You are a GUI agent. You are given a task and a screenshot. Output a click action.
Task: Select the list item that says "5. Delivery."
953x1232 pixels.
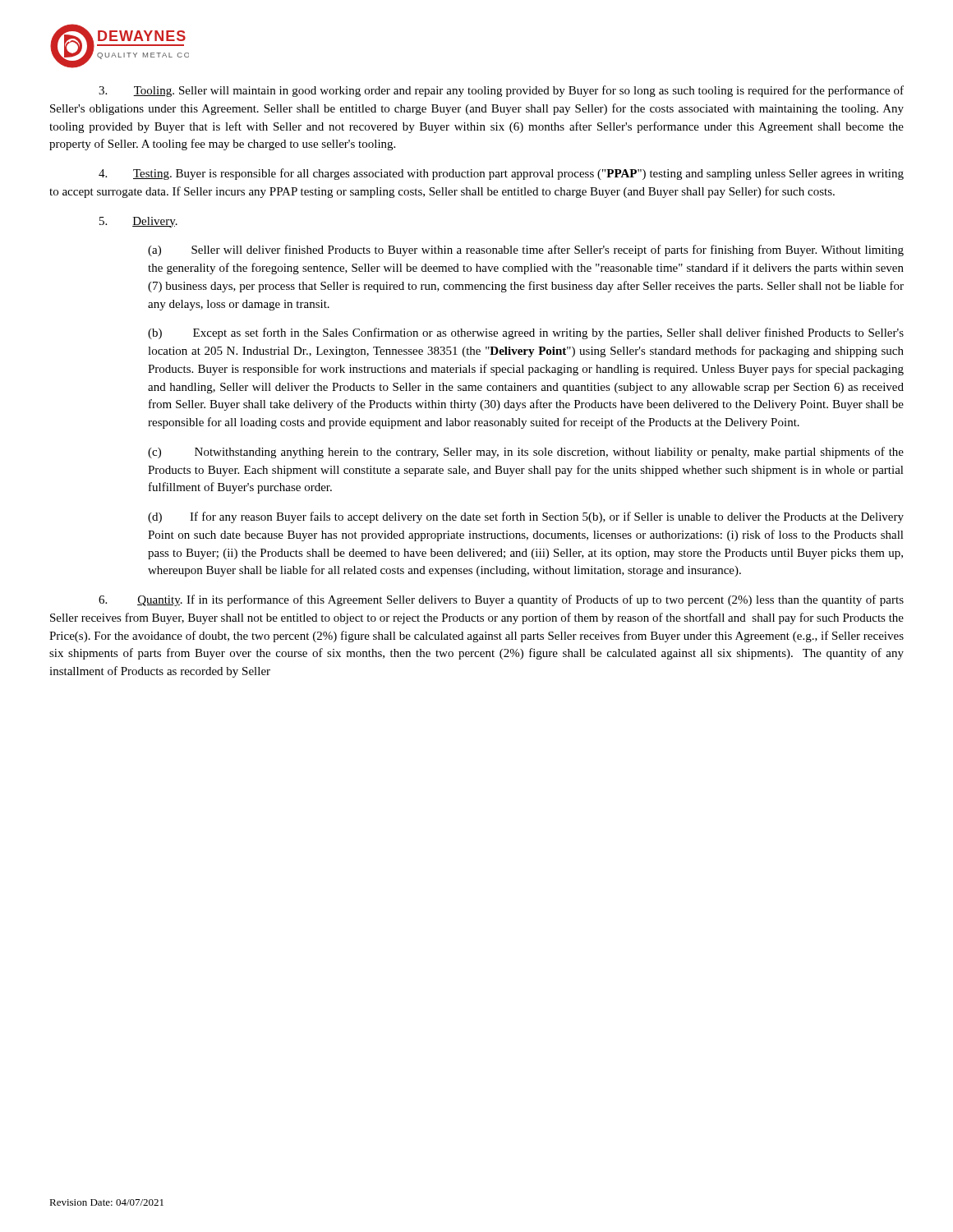click(x=138, y=221)
